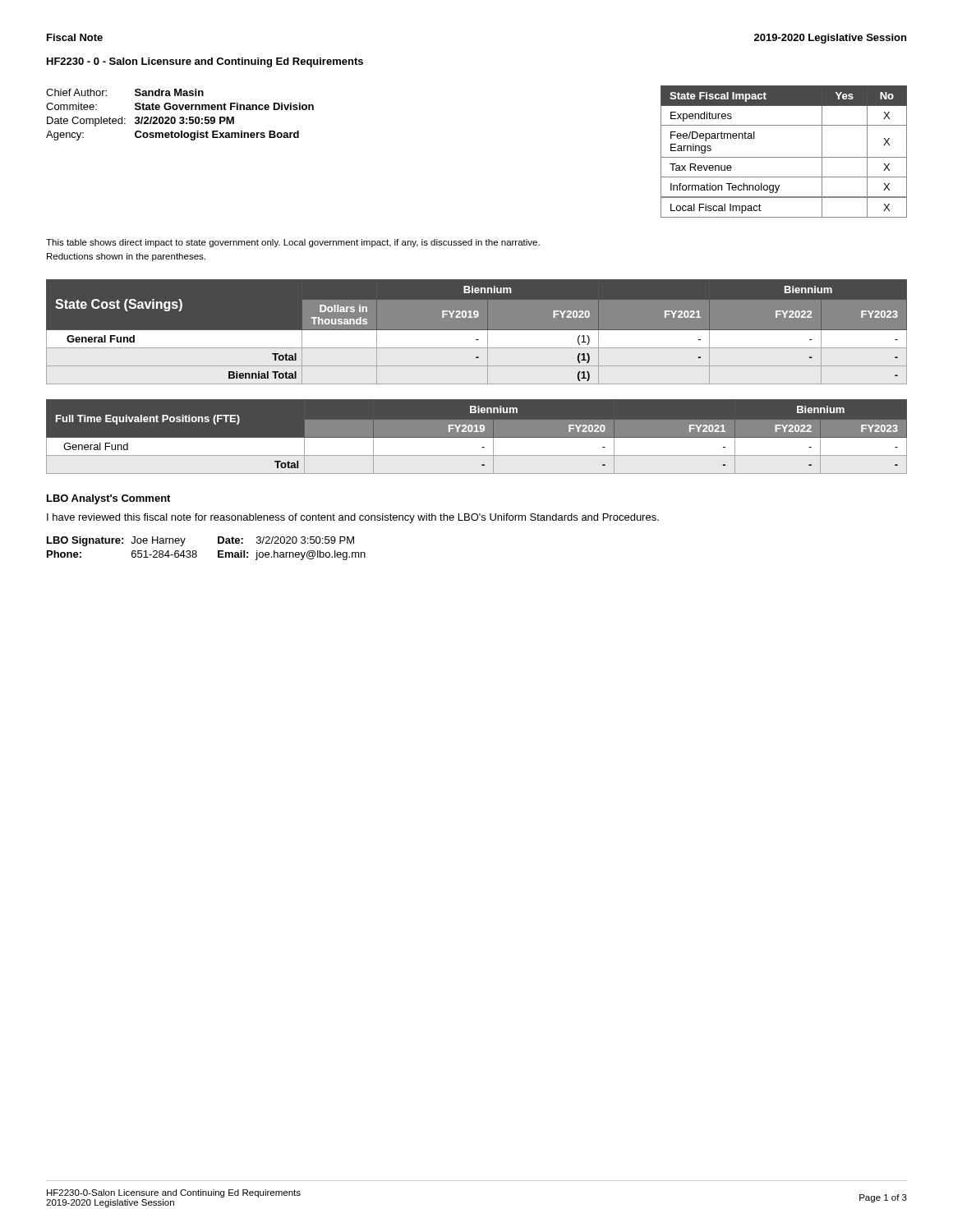953x1232 pixels.
Task: Find the text block that says "Chief Author: Sandra"
Action: 183,113
